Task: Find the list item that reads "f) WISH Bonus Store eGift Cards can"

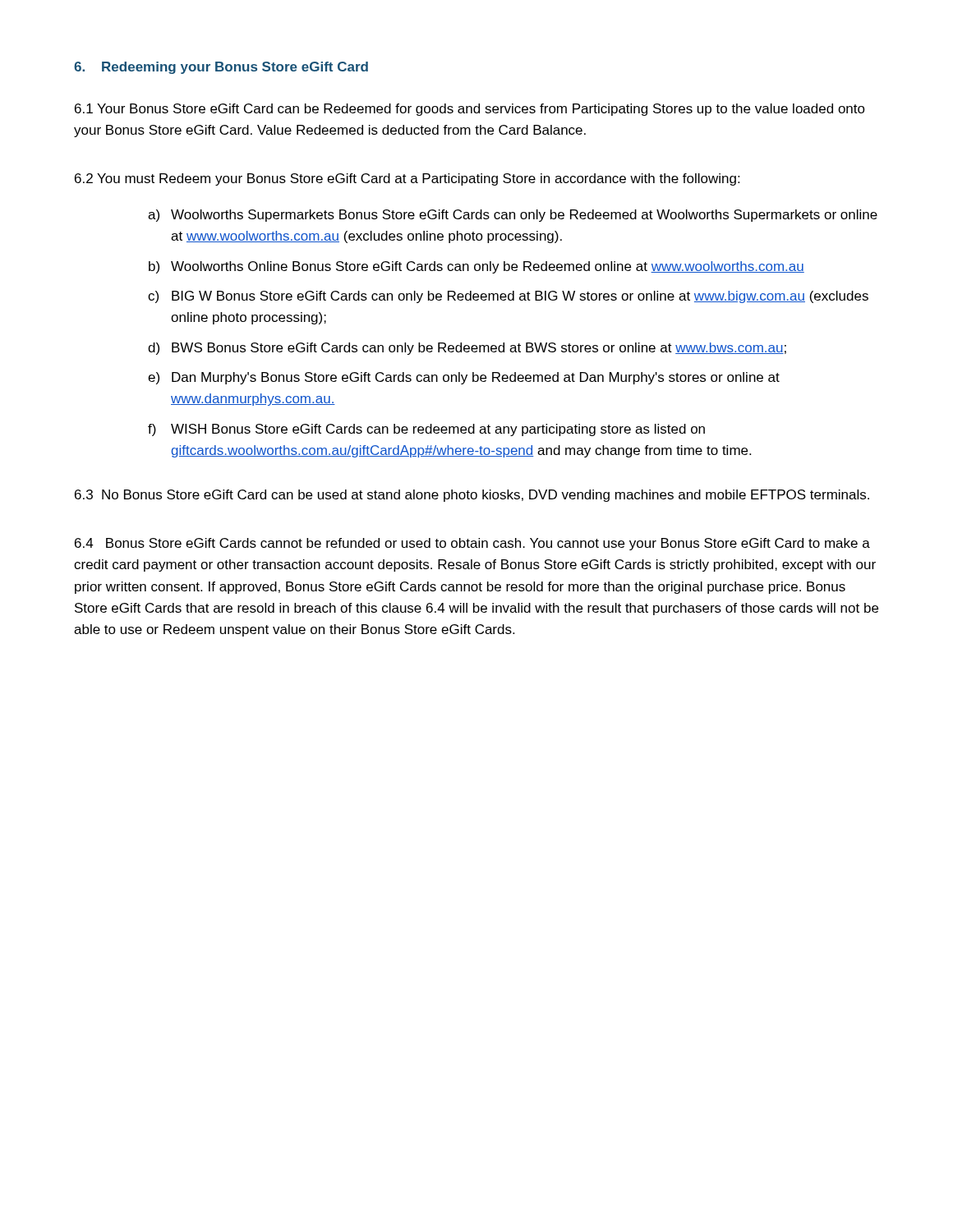Action: 513,440
